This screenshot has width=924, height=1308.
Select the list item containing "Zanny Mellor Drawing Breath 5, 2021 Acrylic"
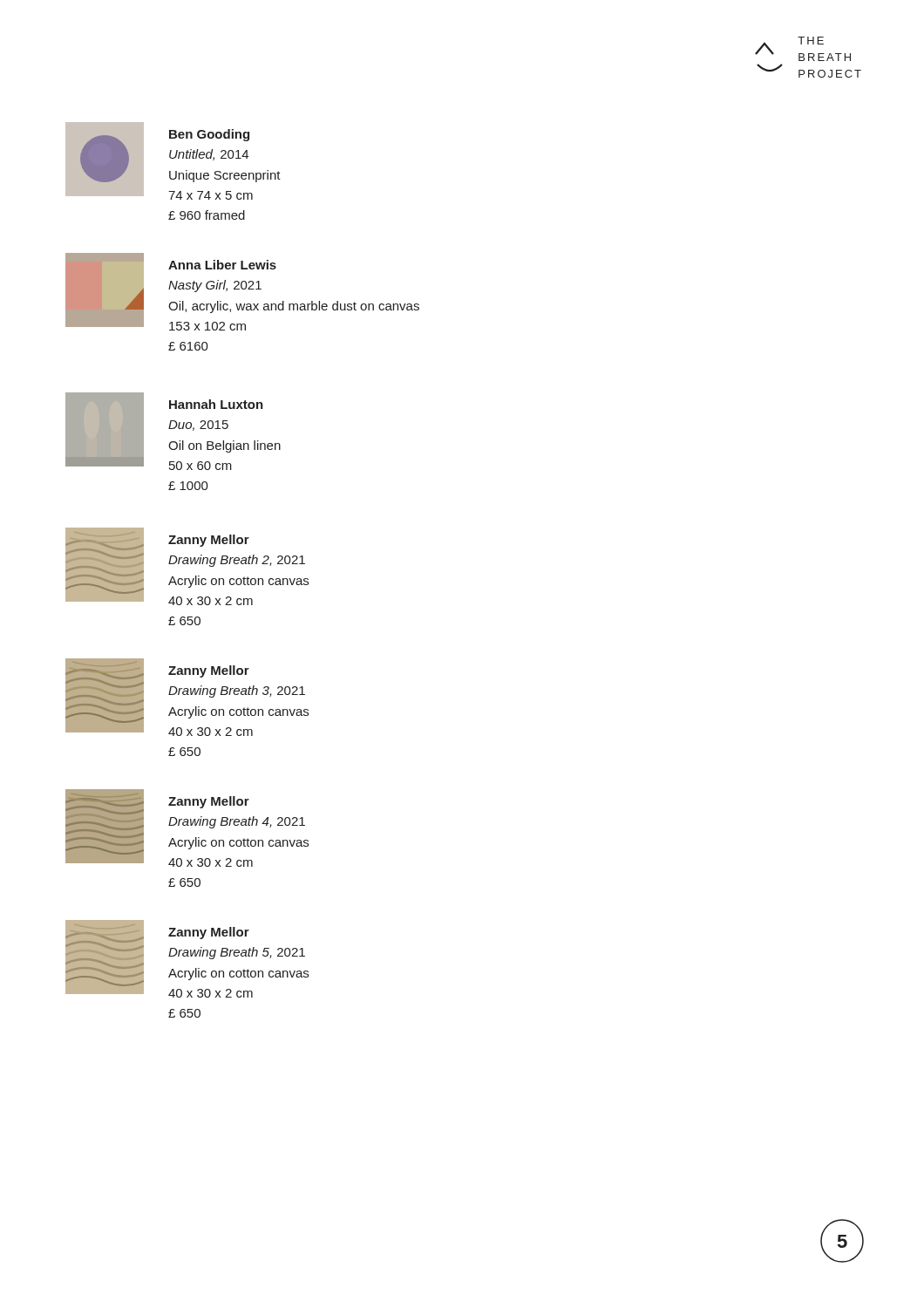187,972
